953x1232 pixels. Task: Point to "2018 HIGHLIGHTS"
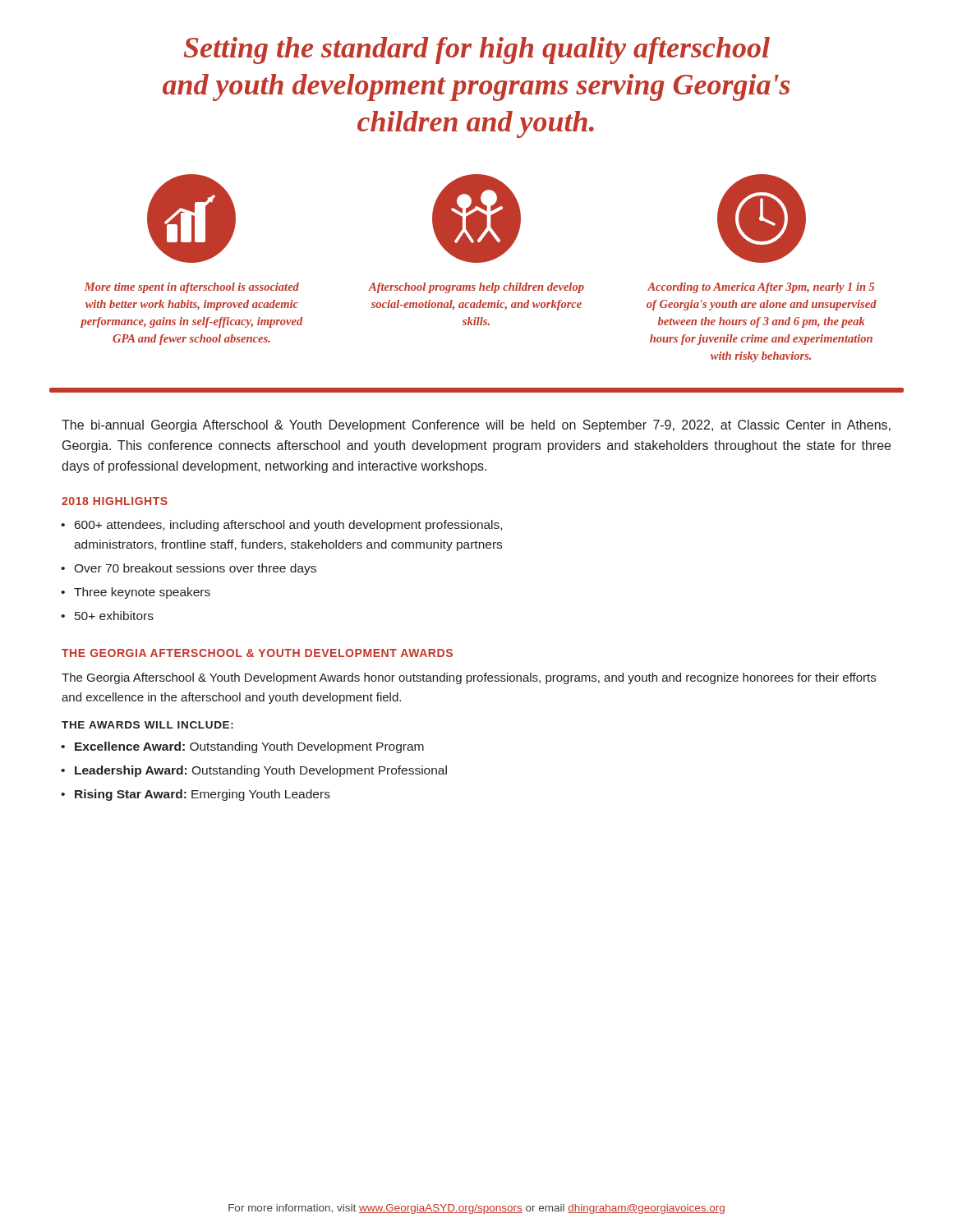coord(115,501)
